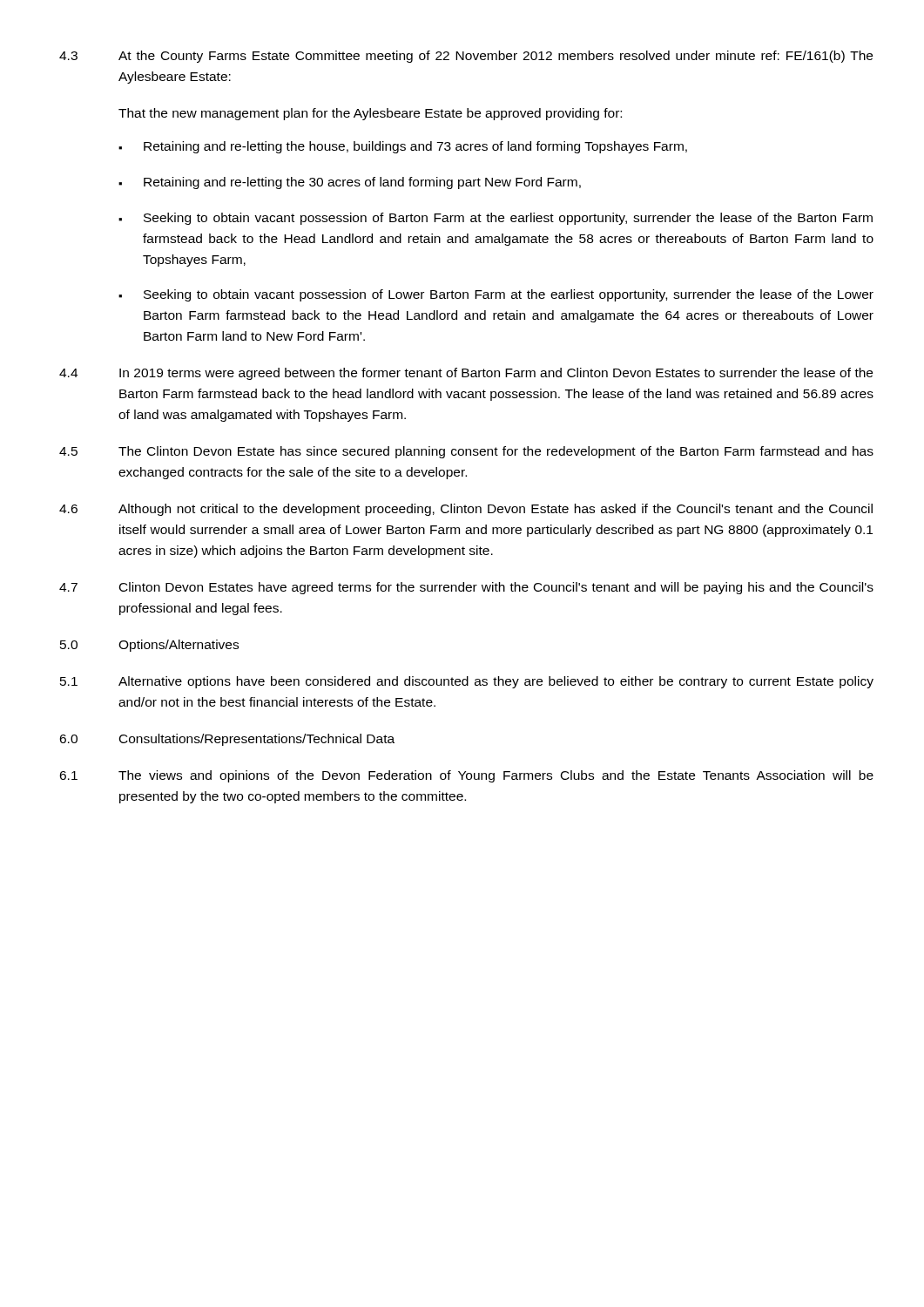Point to the text block starting "4.3 At the County"
The image size is (924, 1307).
click(466, 66)
